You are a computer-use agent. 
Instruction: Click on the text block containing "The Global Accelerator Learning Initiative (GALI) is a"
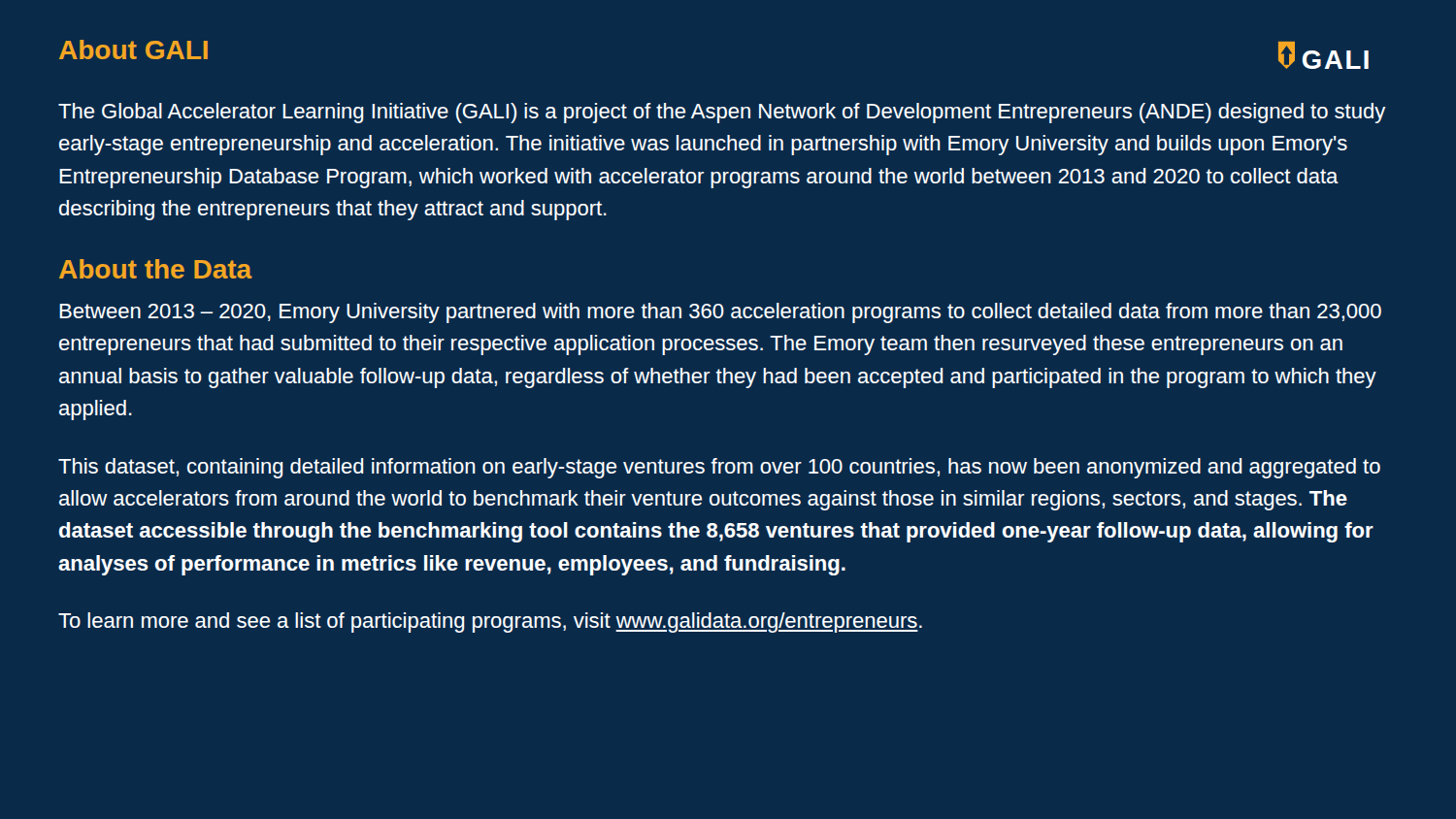point(722,160)
